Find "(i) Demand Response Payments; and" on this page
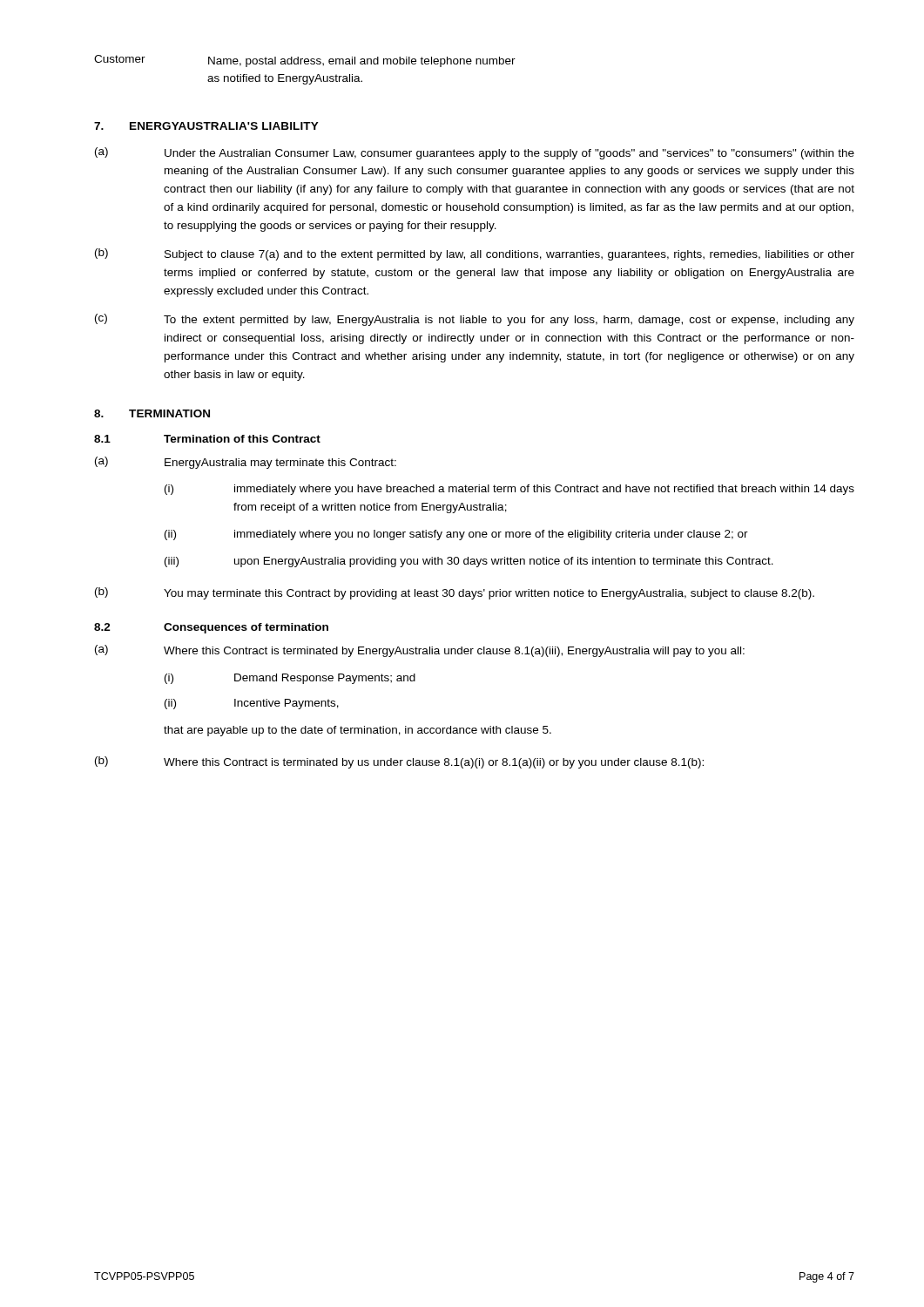Viewport: 924px width, 1307px height. click(x=290, y=678)
